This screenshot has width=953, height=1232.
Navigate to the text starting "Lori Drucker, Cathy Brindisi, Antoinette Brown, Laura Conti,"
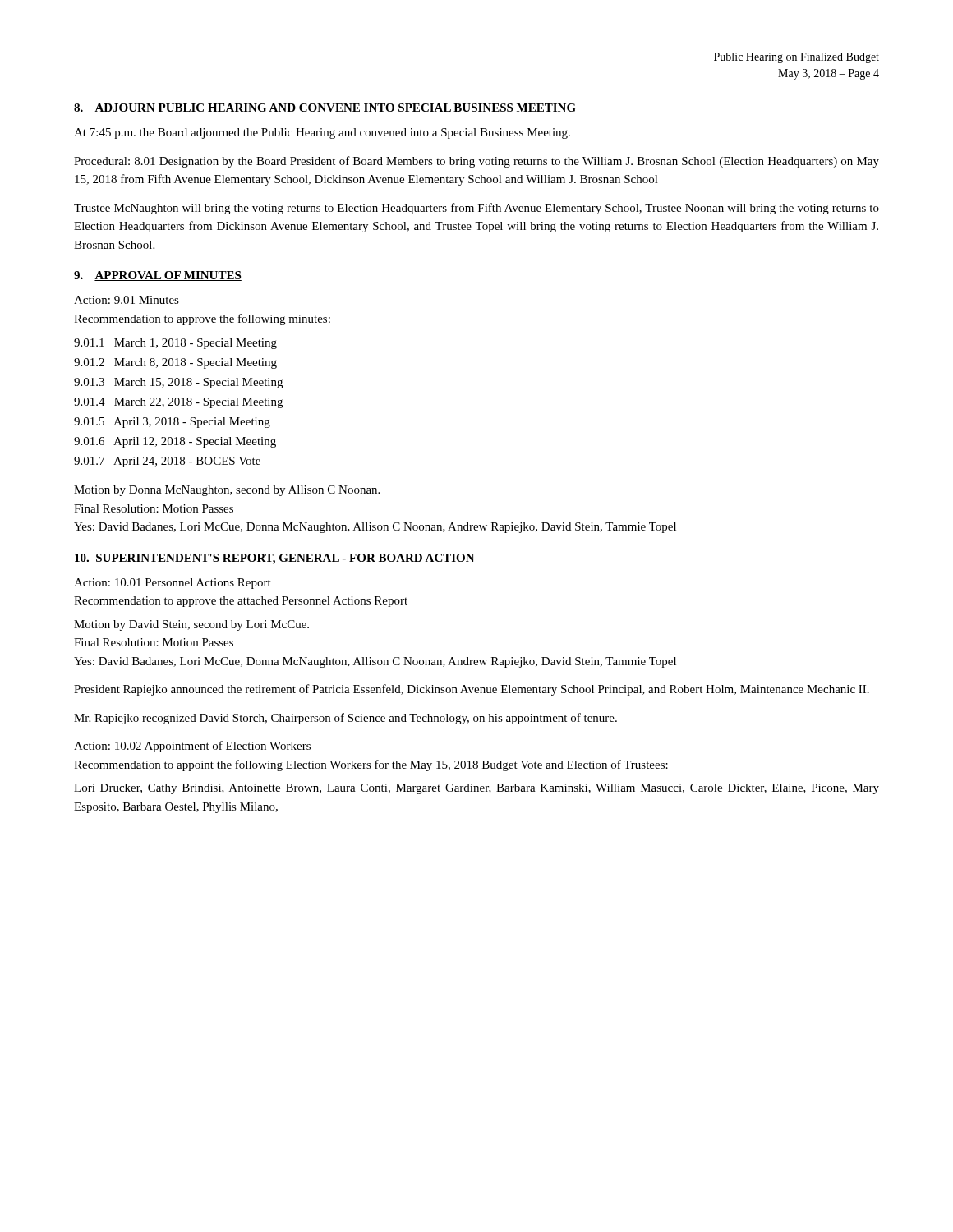tap(476, 797)
